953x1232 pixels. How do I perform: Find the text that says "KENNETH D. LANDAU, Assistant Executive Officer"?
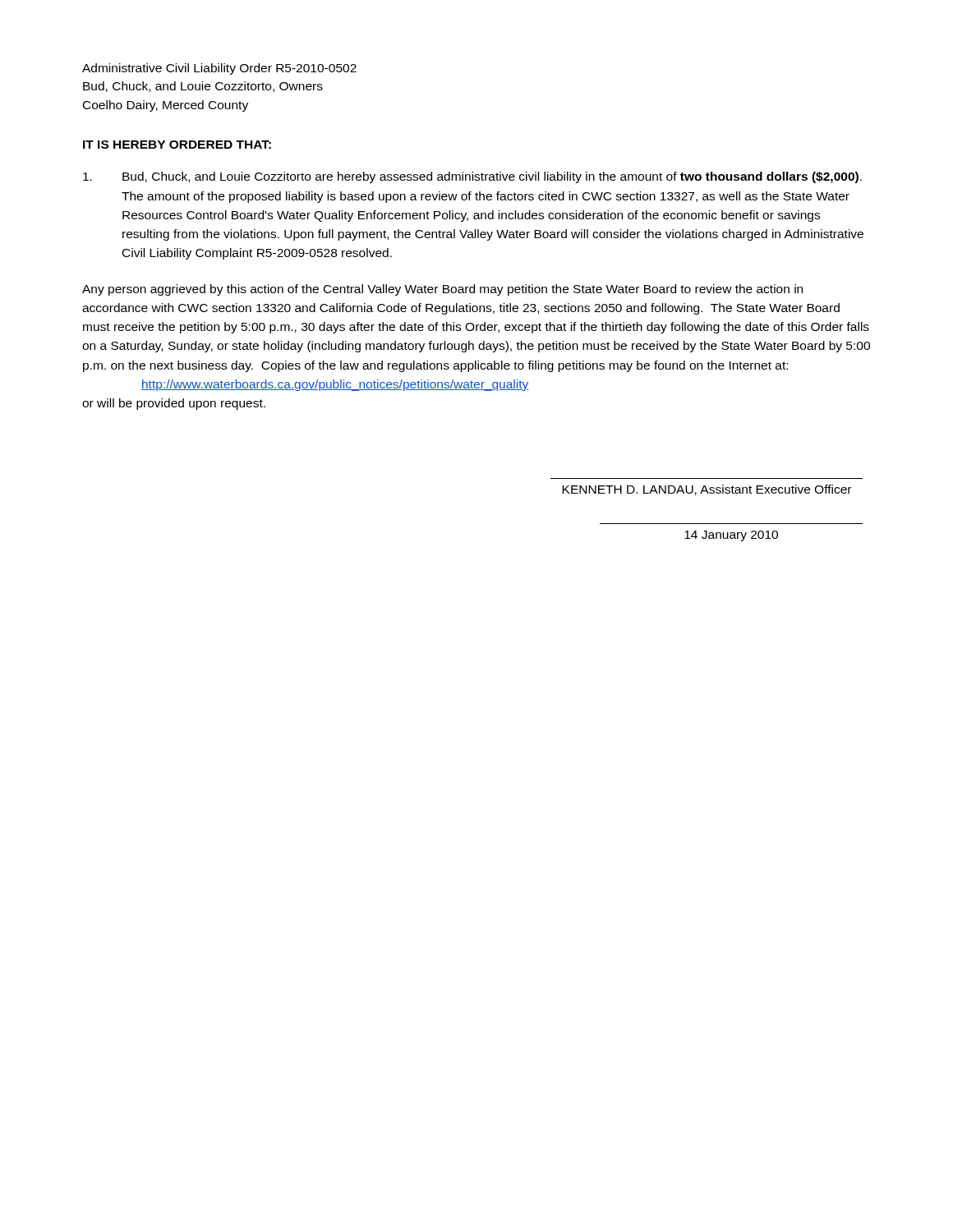coord(707,489)
